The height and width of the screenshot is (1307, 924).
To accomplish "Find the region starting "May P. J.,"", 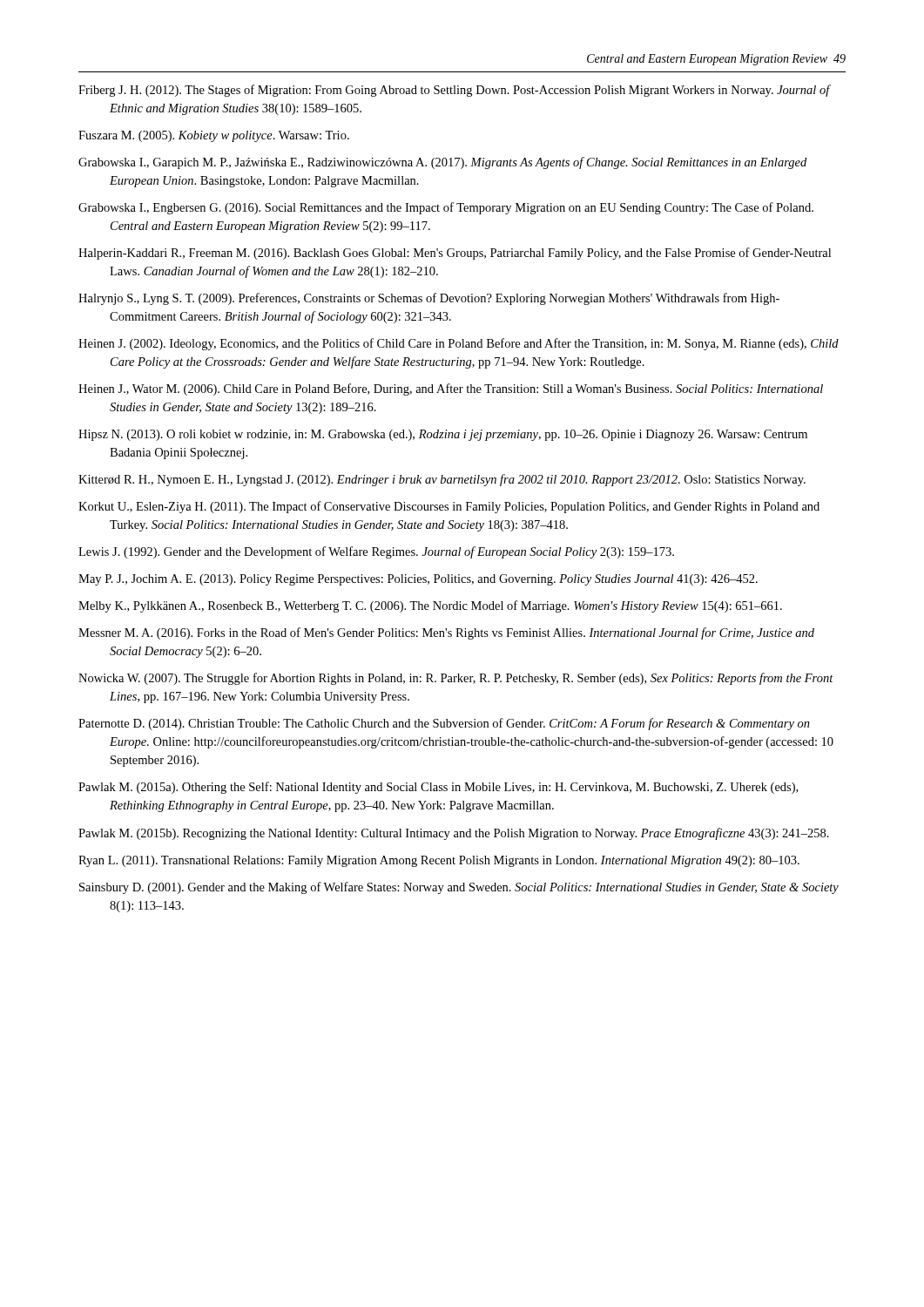I will [x=418, y=579].
